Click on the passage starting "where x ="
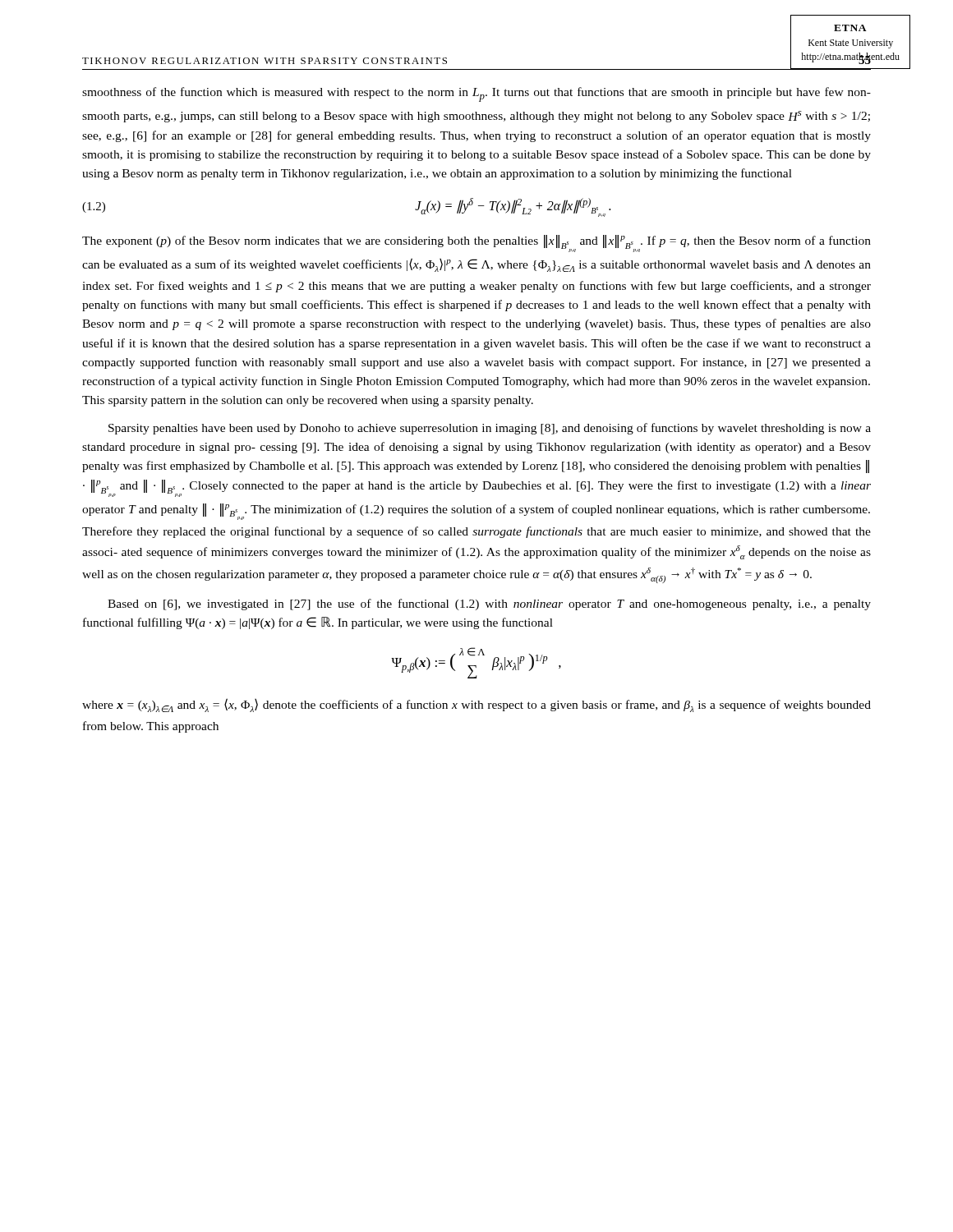Viewport: 953px width, 1232px height. tap(476, 715)
